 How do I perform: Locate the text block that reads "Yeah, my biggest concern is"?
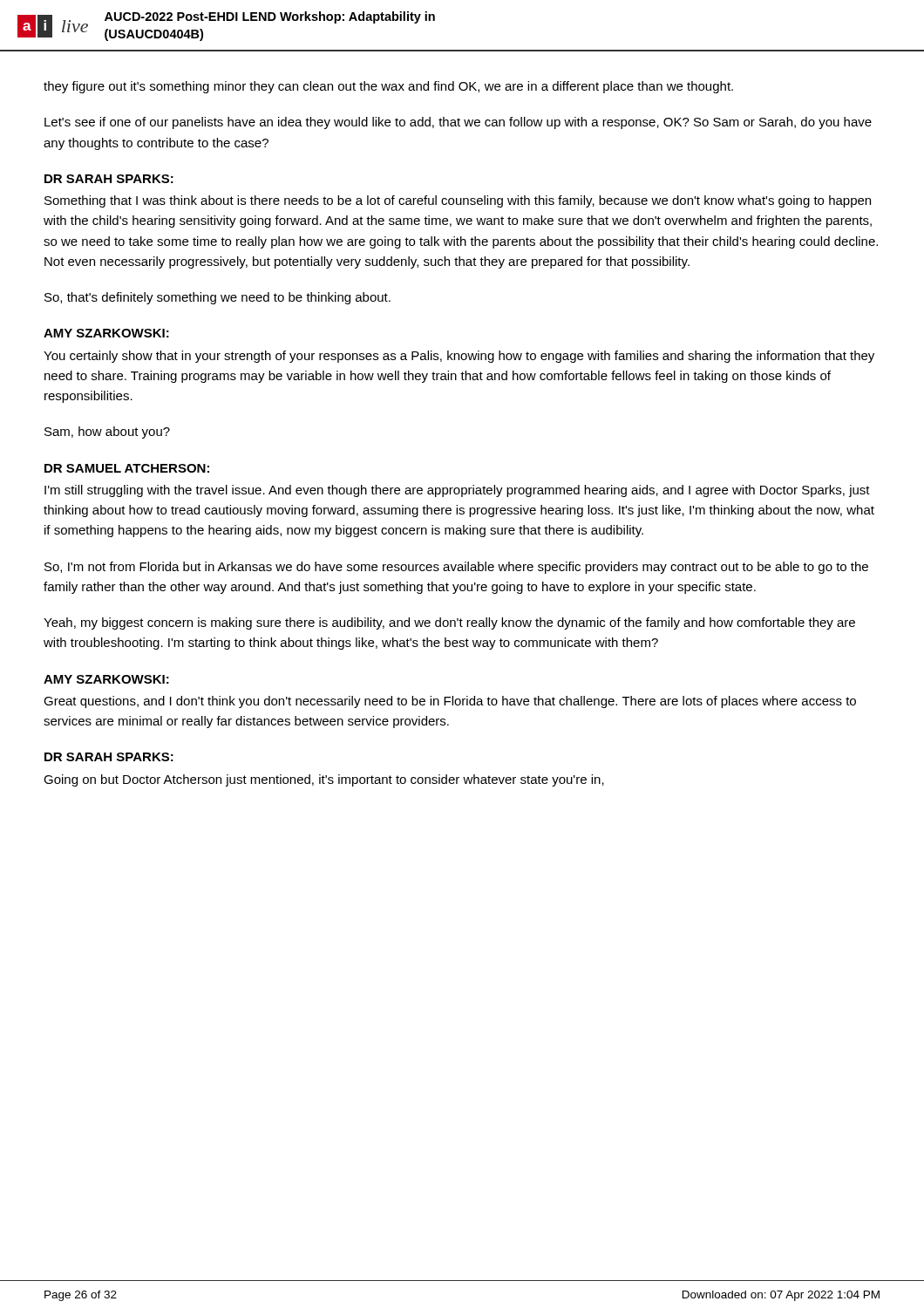tap(450, 632)
